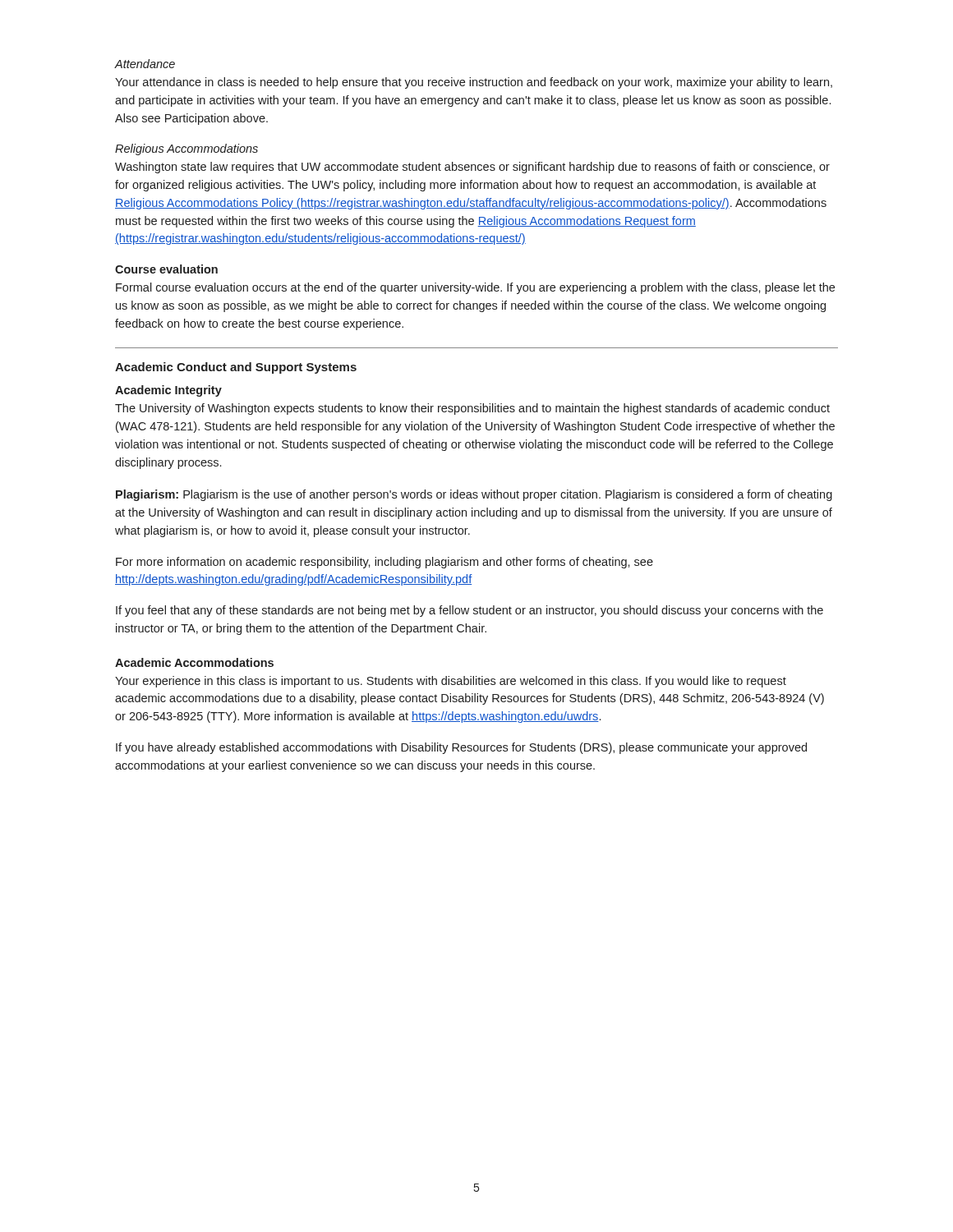The width and height of the screenshot is (953, 1232).
Task: Click the passage that begins "If you feel that any of these standards"
Action: (476, 620)
